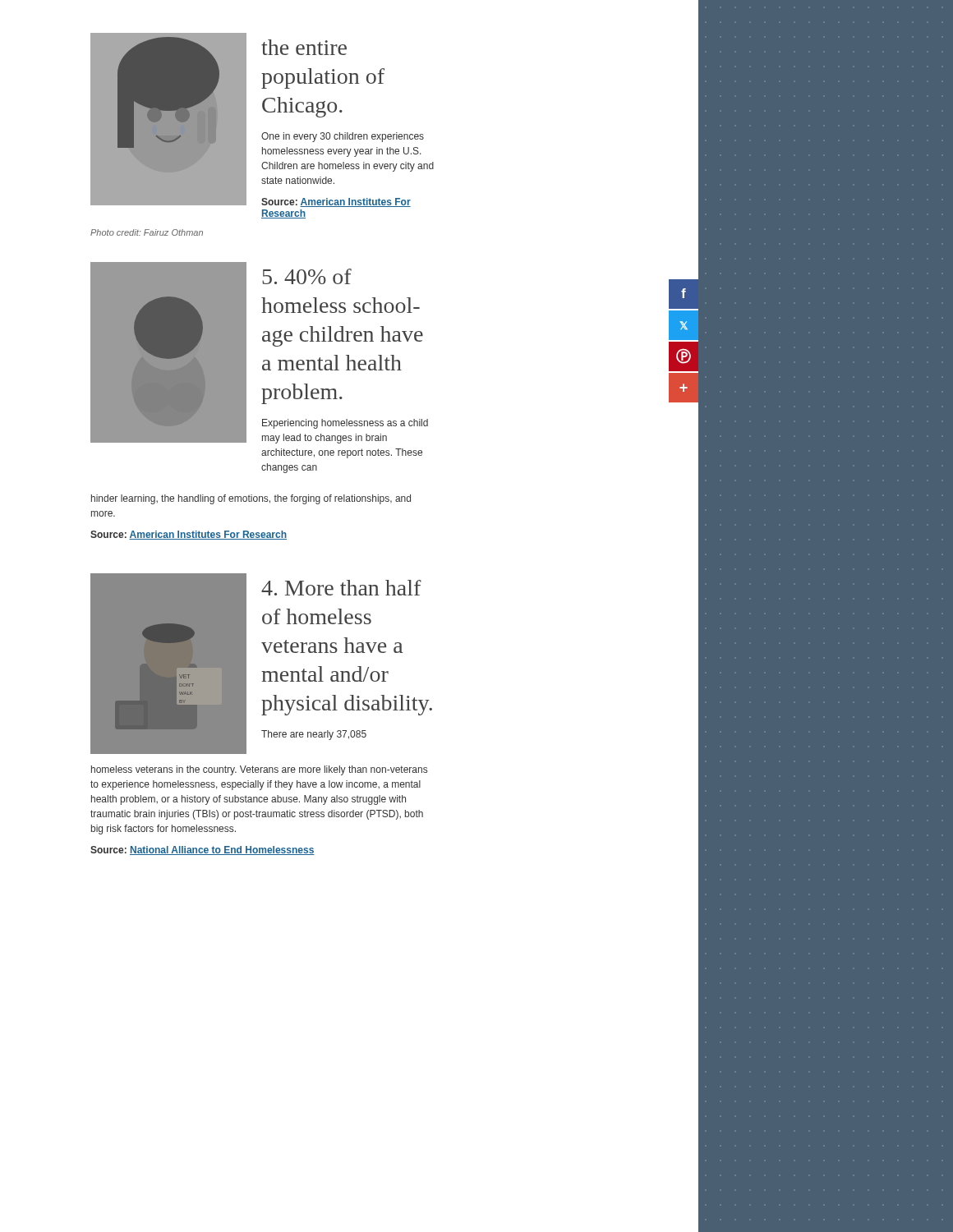Click on the title that reads "4. More than half of"
953x1232 pixels.
(348, 645)
